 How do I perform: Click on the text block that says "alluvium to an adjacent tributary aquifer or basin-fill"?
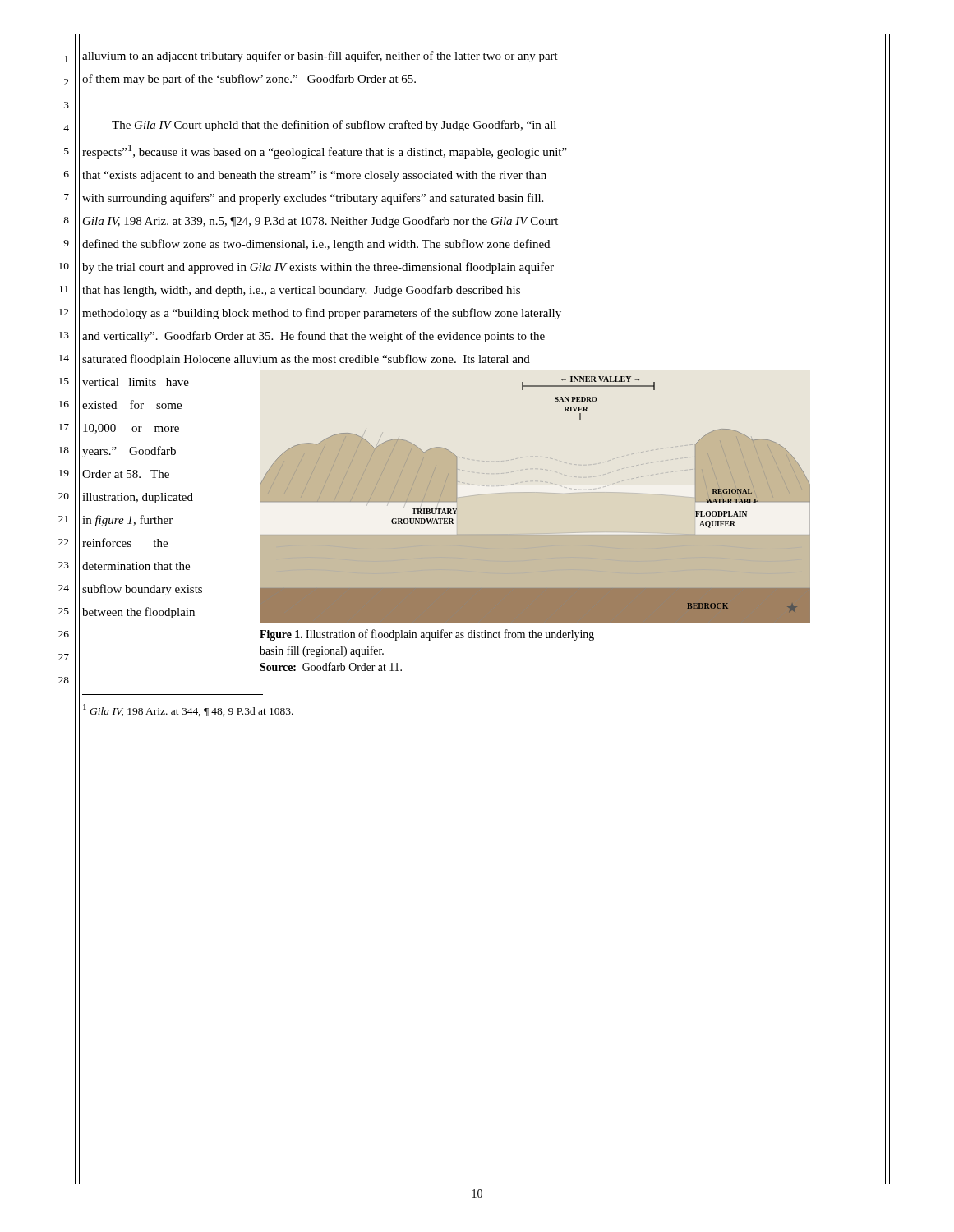pyautogui.click(x=482, y=67)
